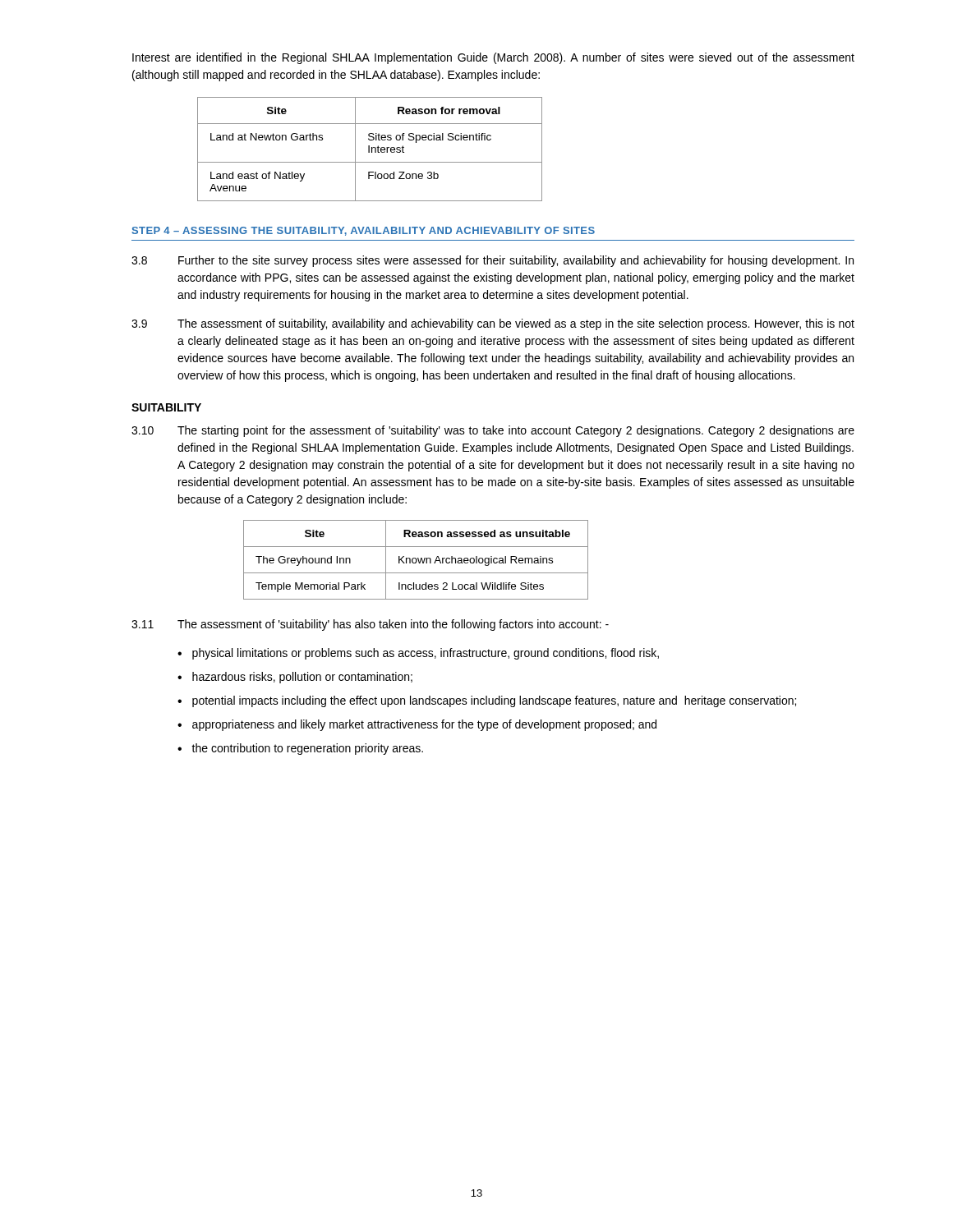Find the text starting "9 The assessment"
Image resolution: width=953 pixels, height=1232 pixels.
tap(493, 350)
